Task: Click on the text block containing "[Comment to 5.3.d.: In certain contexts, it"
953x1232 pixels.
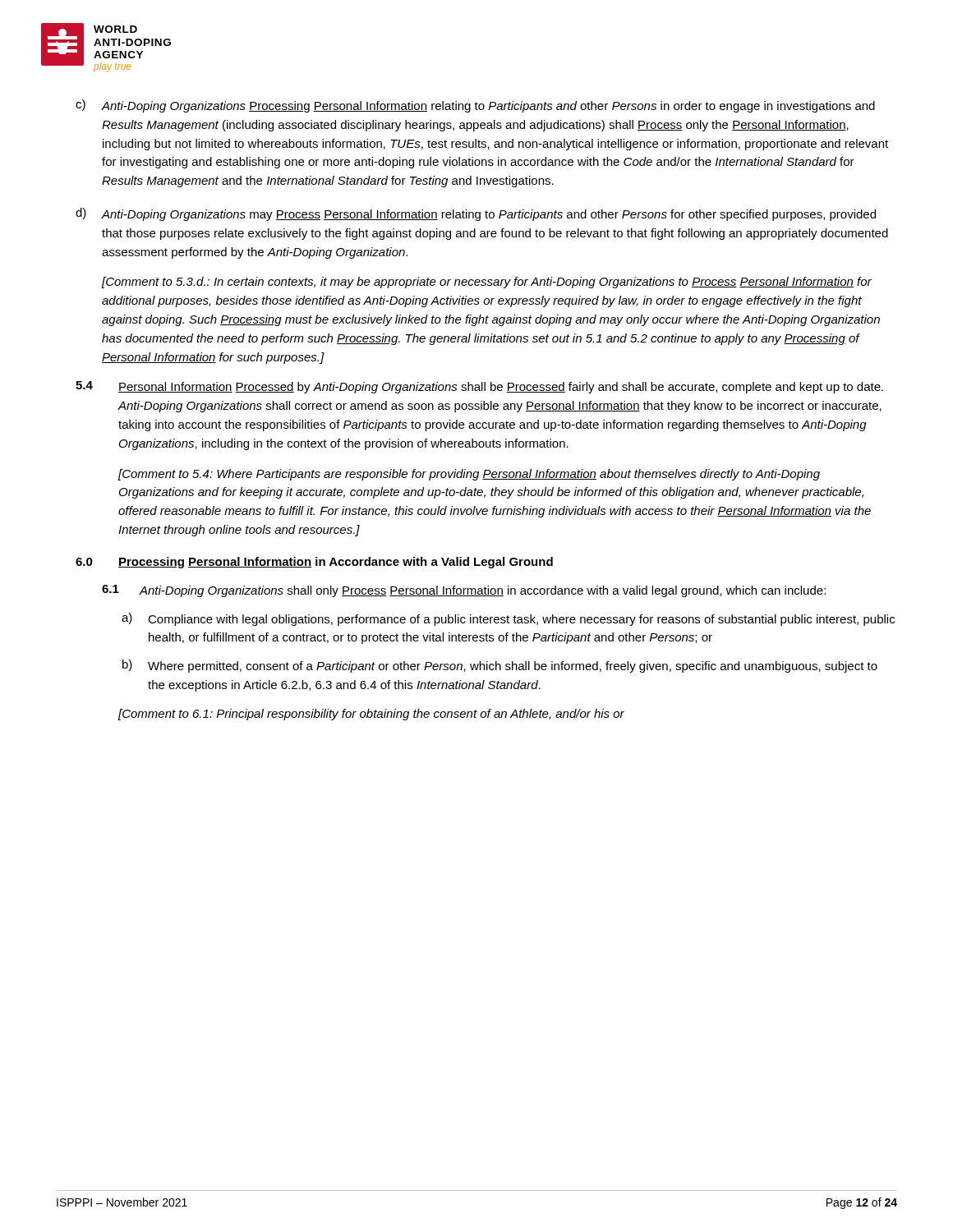Action: pyautogui.click(x=500, y=320)
